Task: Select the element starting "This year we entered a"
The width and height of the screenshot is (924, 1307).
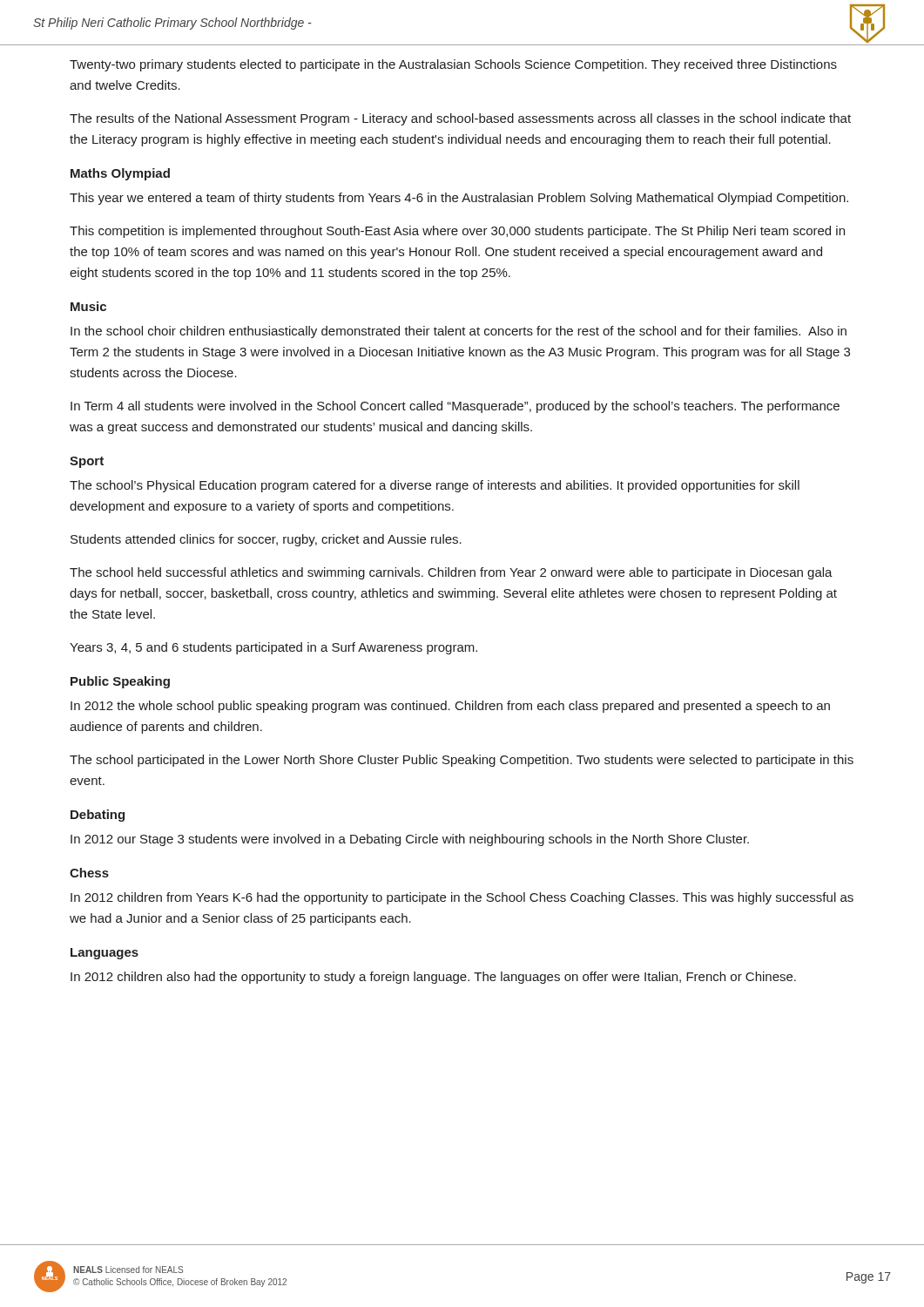Action: pyautogui.click(x=460, y=197)
